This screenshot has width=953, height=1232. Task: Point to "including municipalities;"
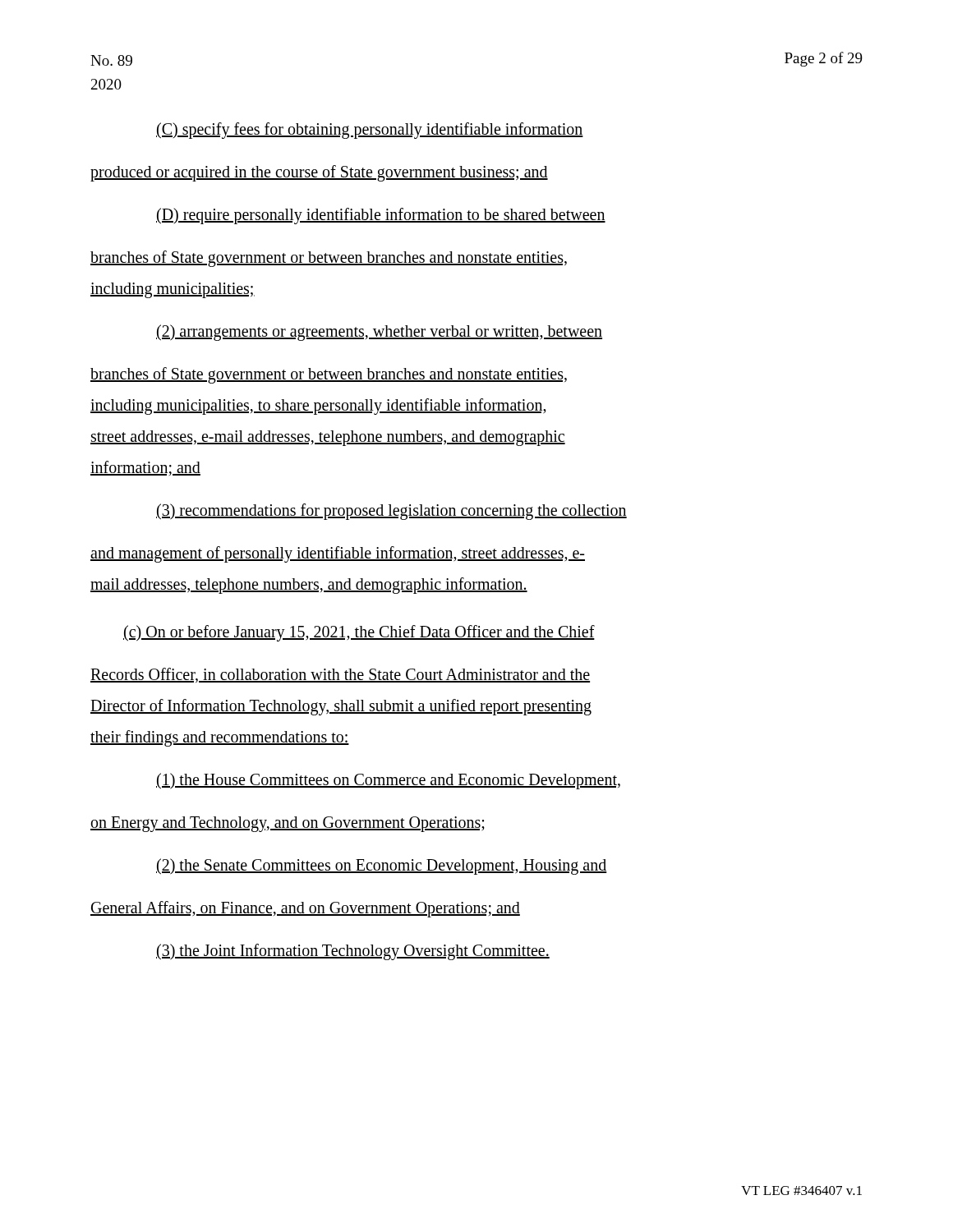click(x=172, y=288)
